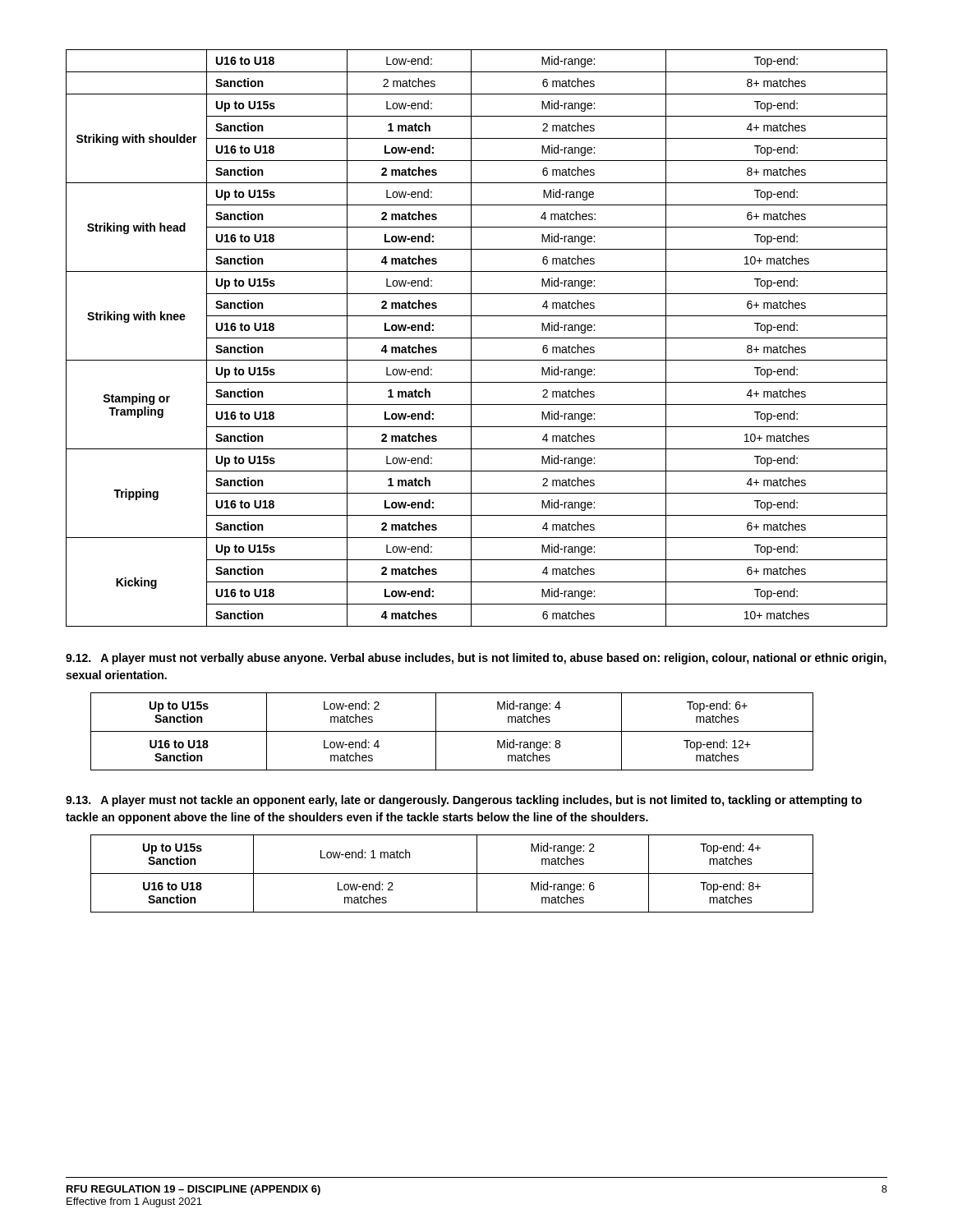953x1232 pixels.
Task: Locate the table with the text "Top-end: 8+ matches"
Action: tap(476, 873)
